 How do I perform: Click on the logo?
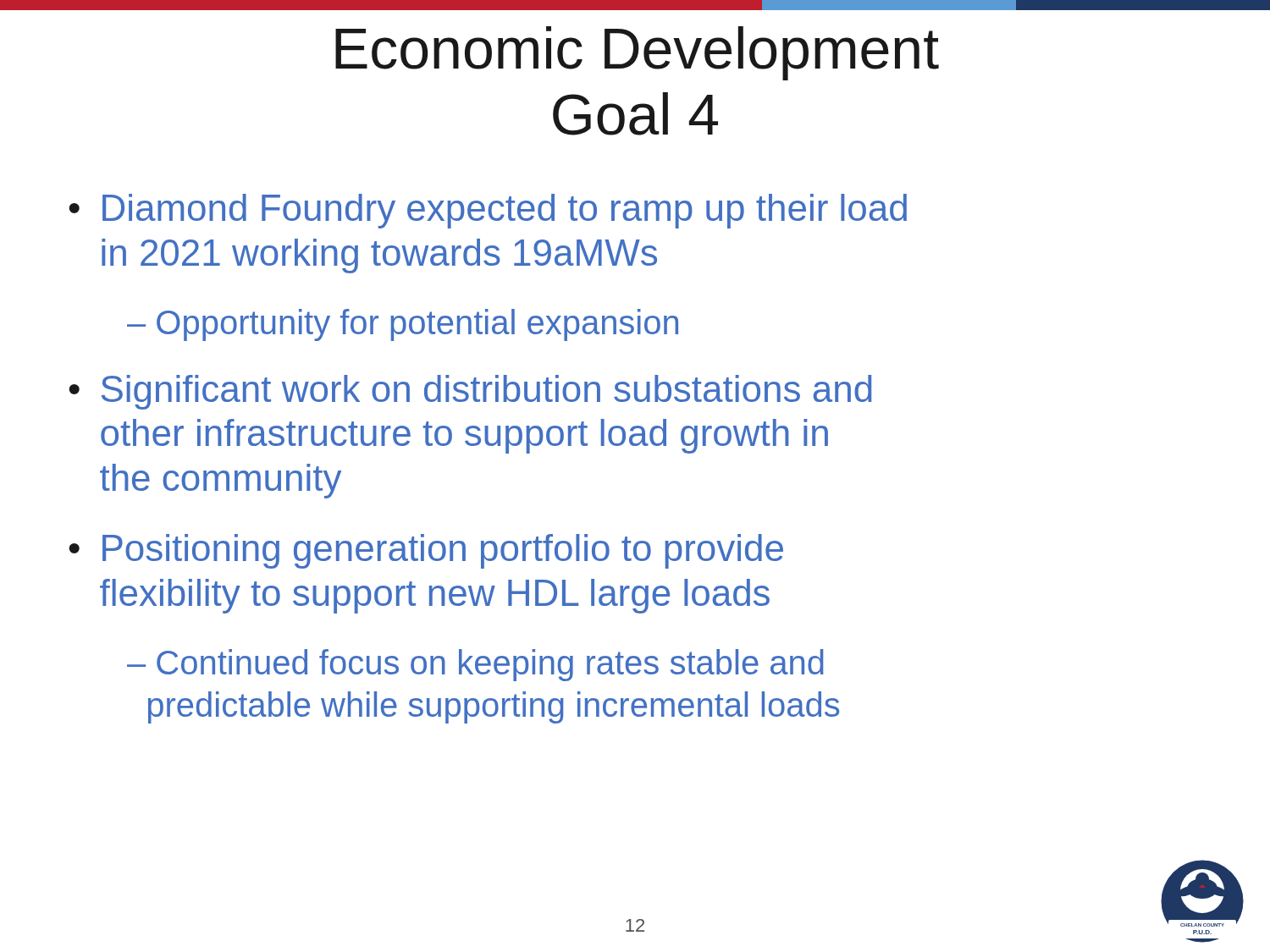pyautogui.click(x=1202, y=901)
